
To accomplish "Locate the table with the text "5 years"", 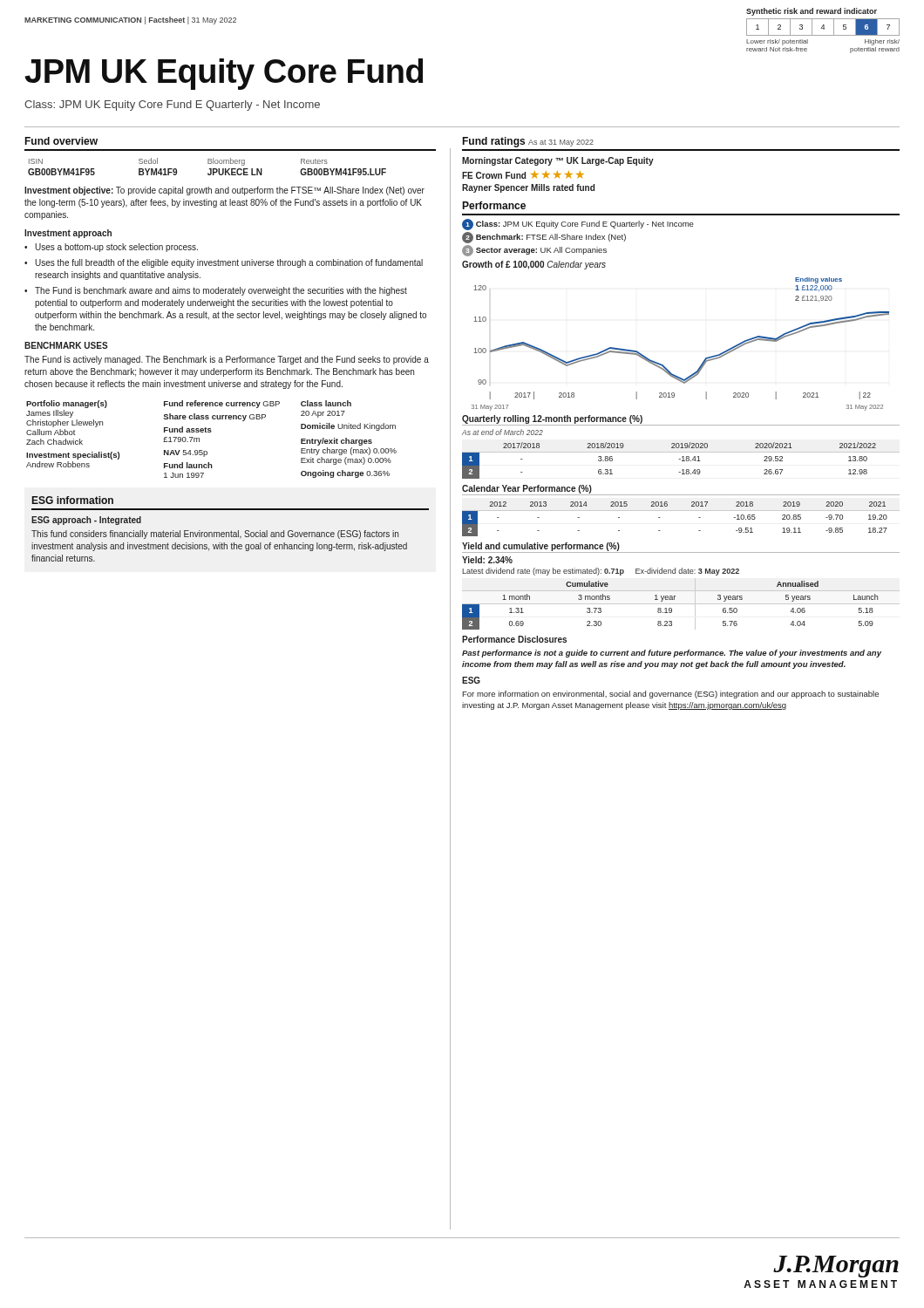I will (681, 604).
